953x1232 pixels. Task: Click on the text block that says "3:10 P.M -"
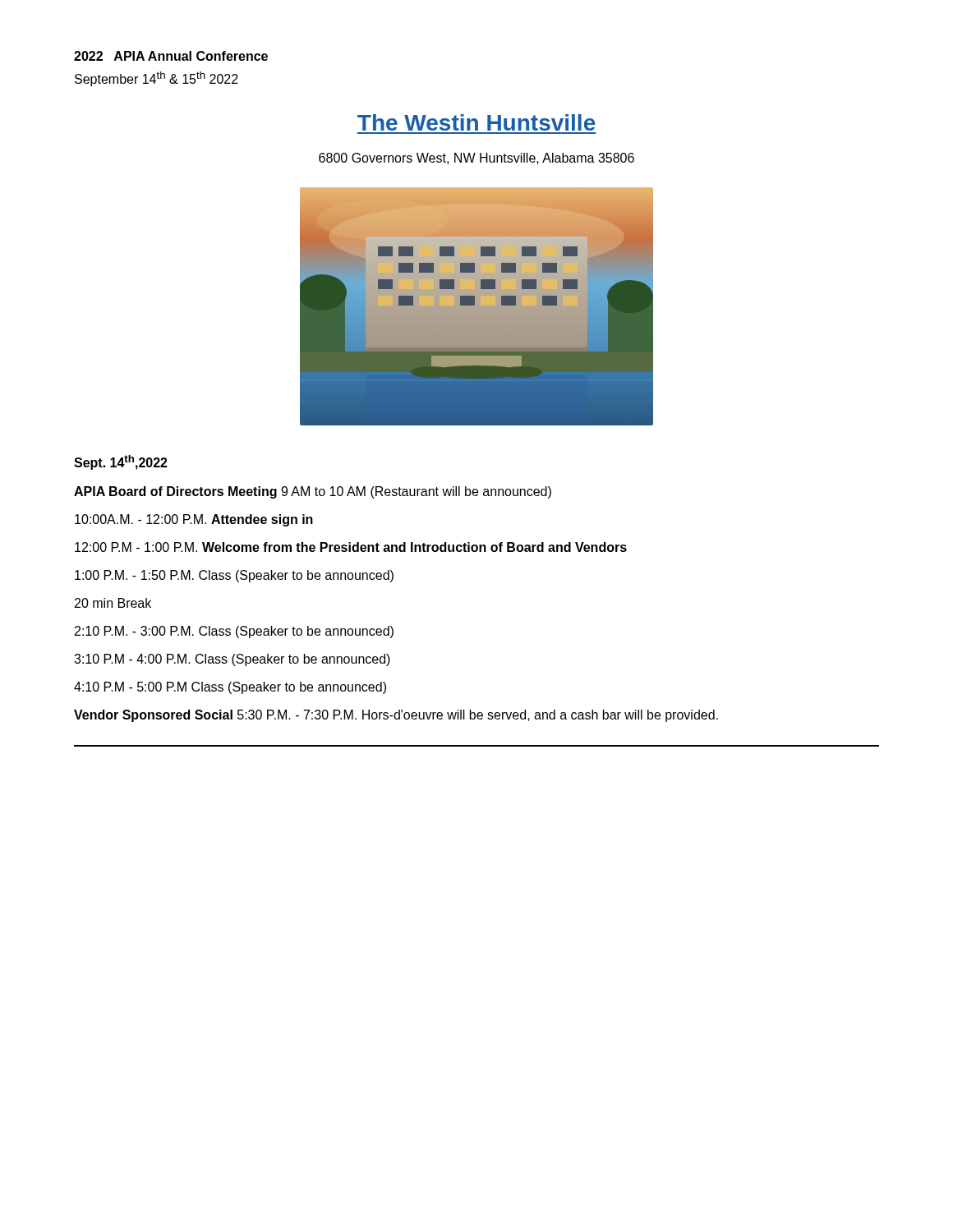tap(232, 659)
